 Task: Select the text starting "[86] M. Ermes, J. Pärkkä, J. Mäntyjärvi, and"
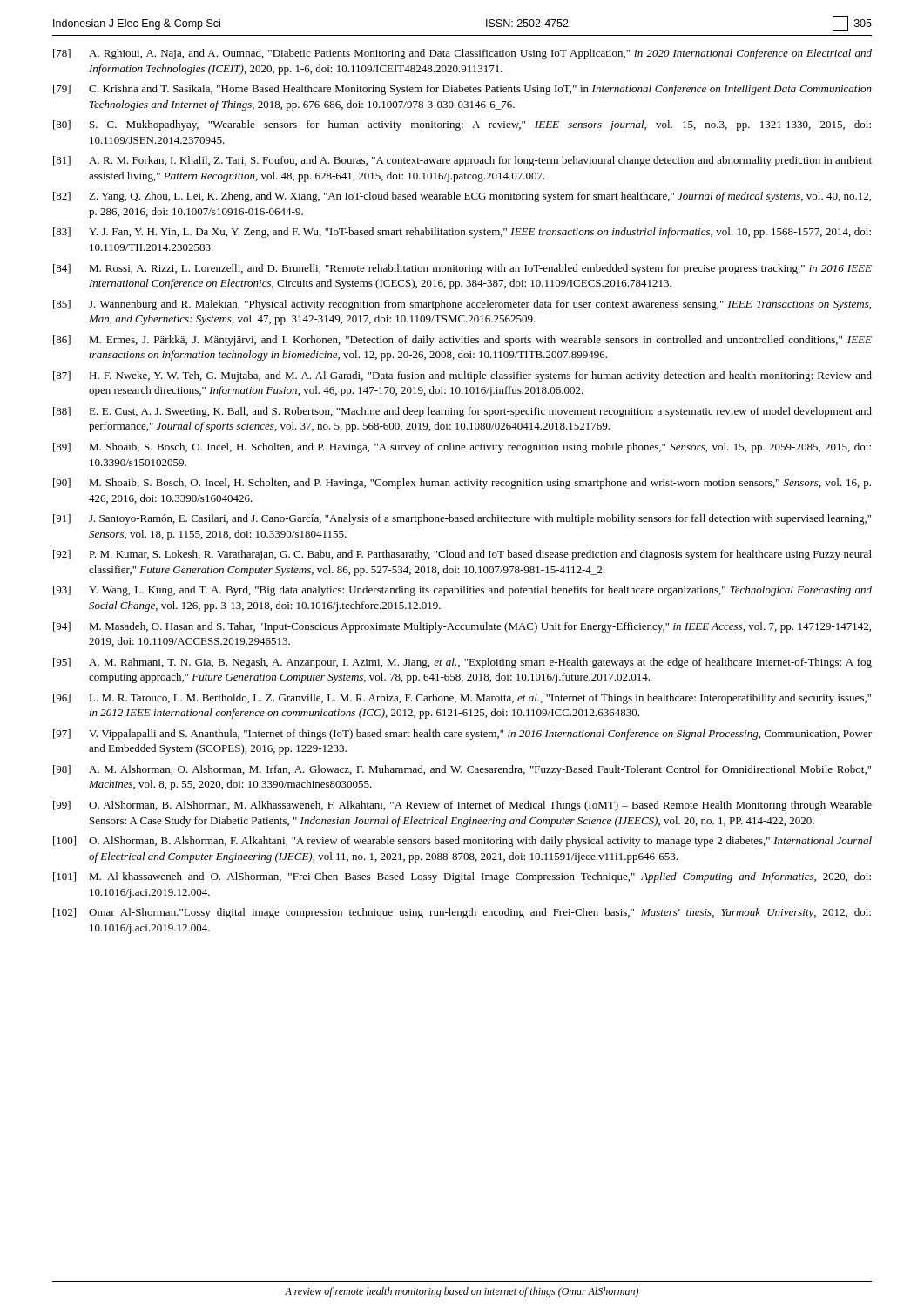[462, 347]
